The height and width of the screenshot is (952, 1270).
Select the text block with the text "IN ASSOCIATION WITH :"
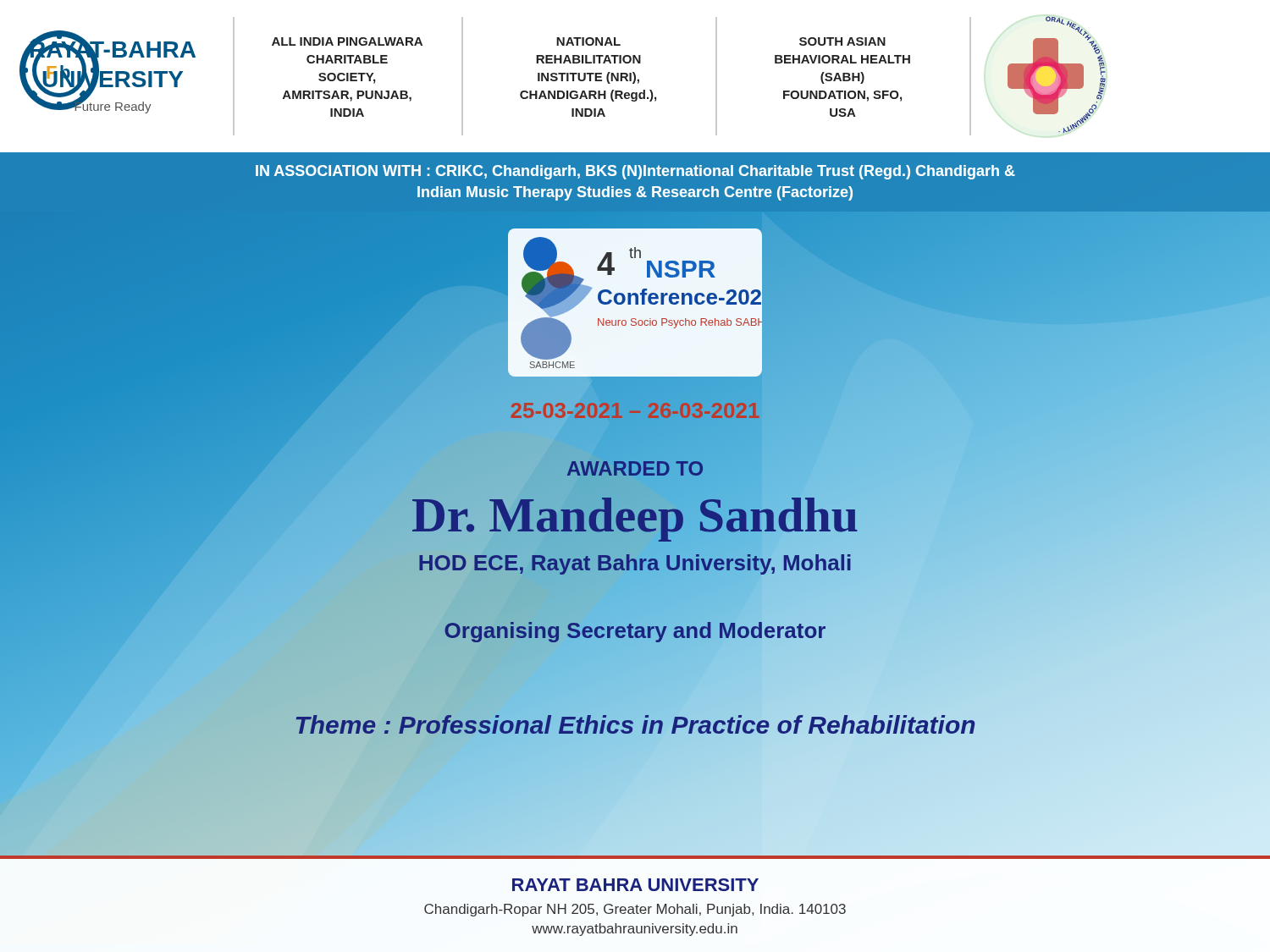point(635,181)
